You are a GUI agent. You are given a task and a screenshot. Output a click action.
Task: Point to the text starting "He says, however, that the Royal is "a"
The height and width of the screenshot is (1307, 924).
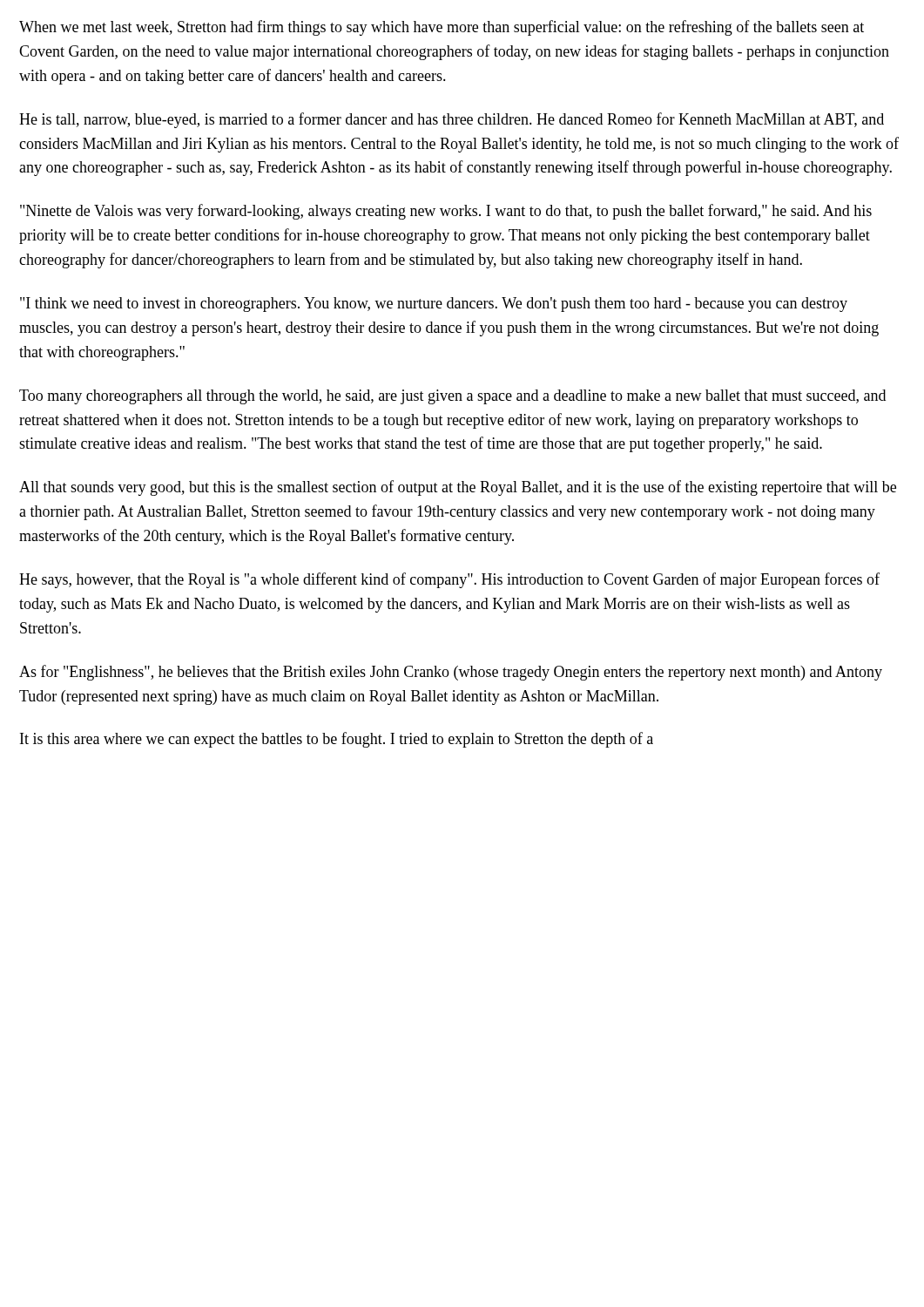[449, 604]
